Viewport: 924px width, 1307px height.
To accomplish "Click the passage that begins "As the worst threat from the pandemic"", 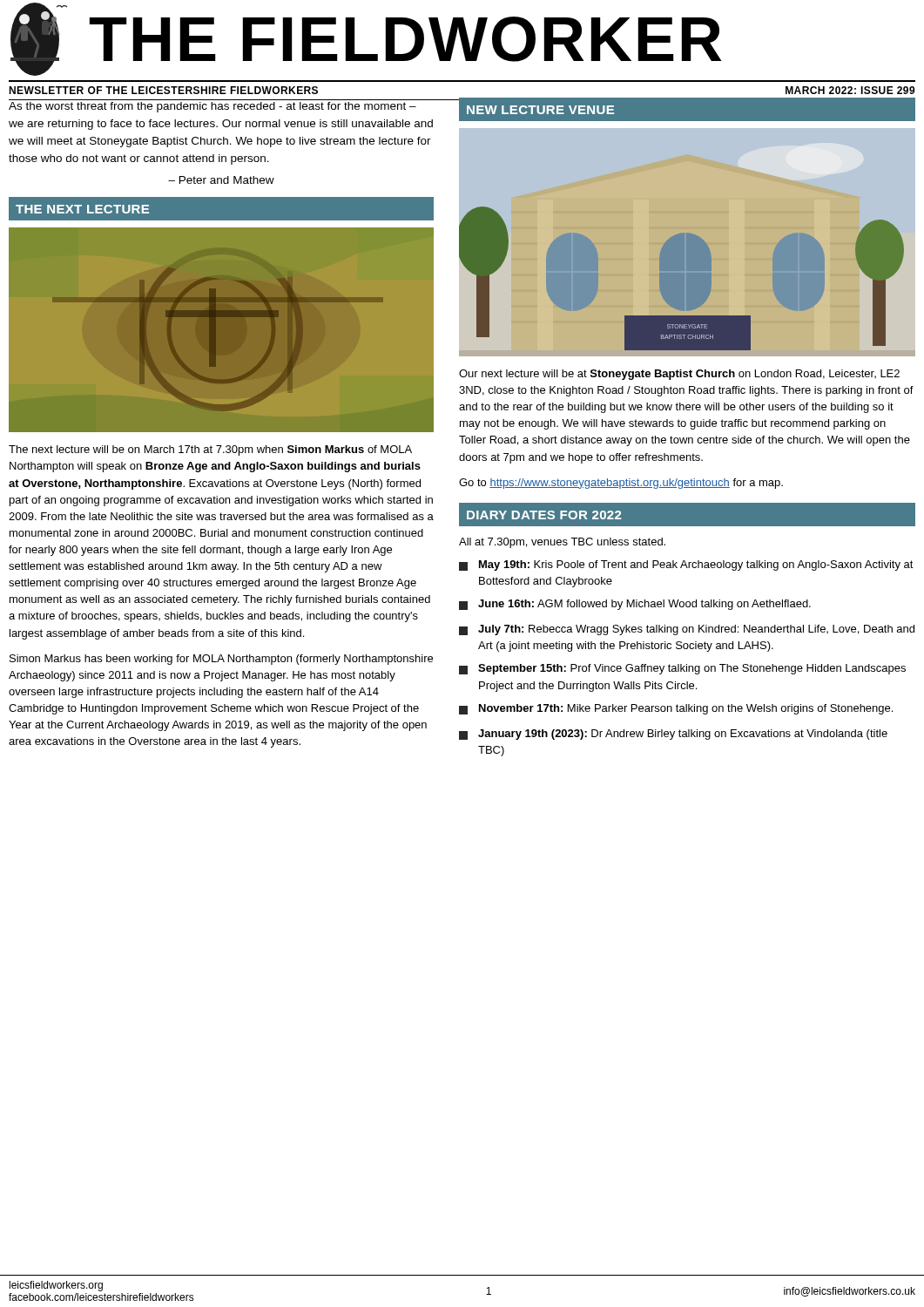I will tap(221, 132).
